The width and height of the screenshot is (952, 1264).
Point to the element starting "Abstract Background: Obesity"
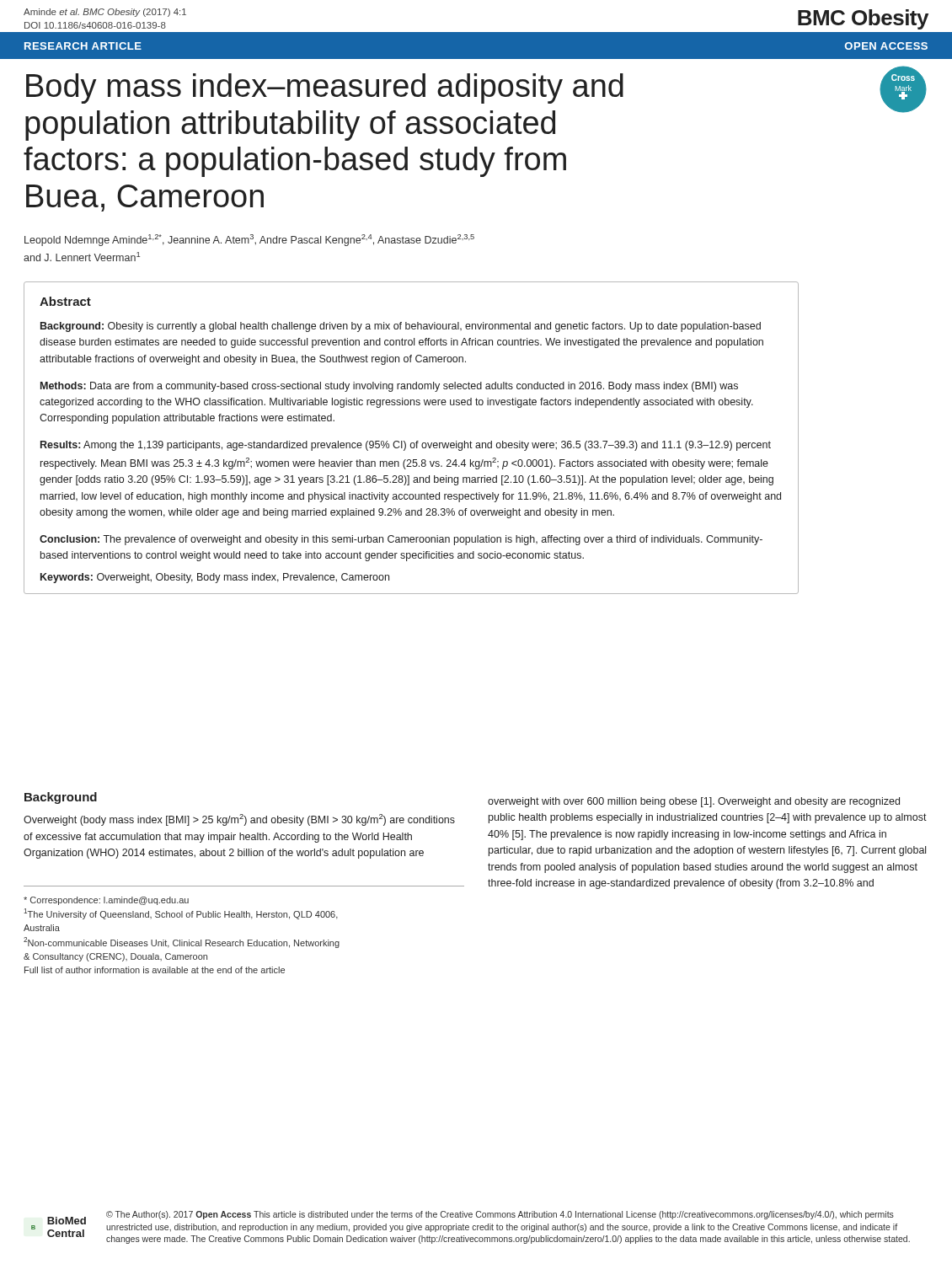pyautogui.click(x=411, y=438)
